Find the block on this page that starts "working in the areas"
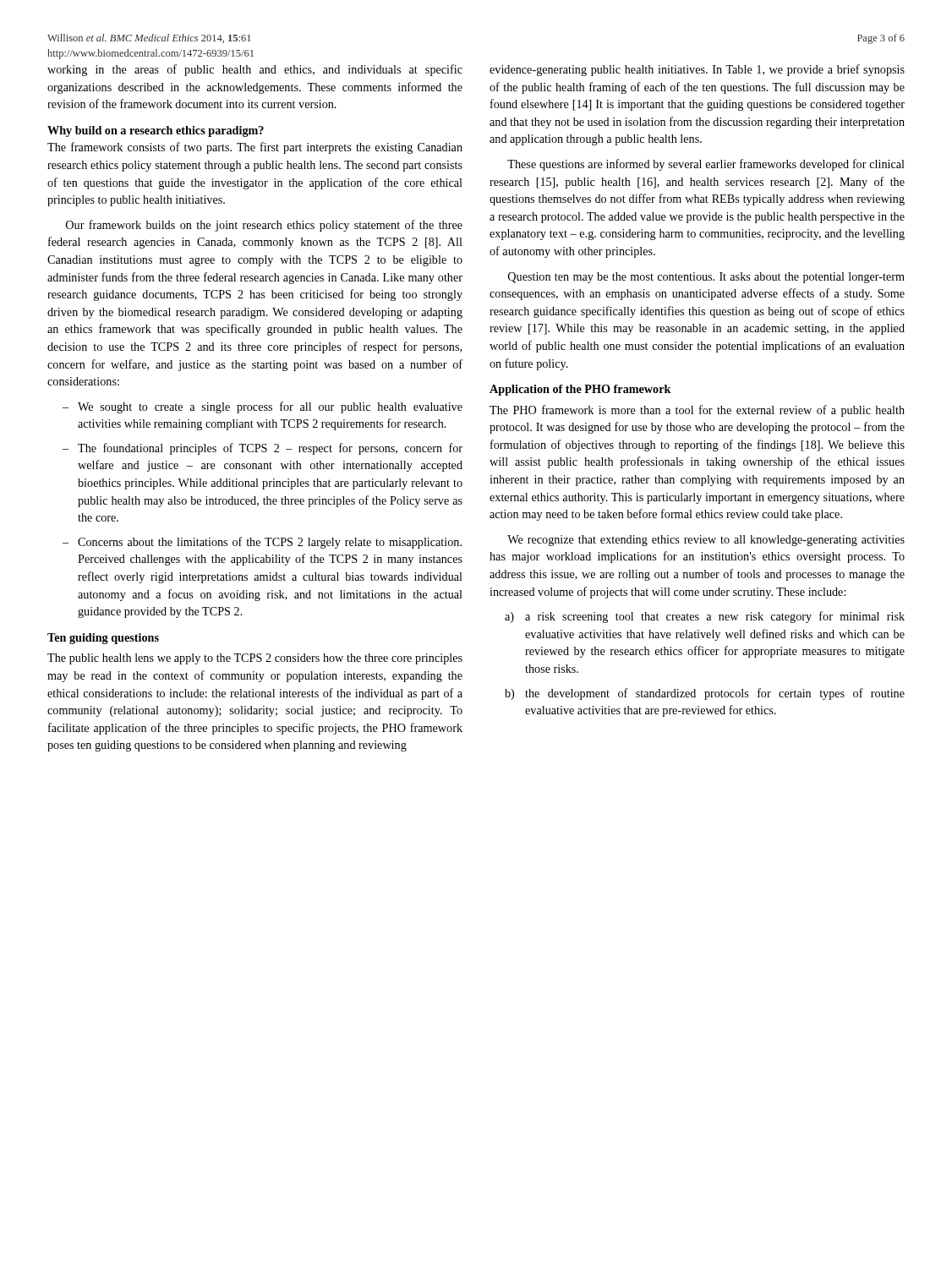 pos(255,87)
